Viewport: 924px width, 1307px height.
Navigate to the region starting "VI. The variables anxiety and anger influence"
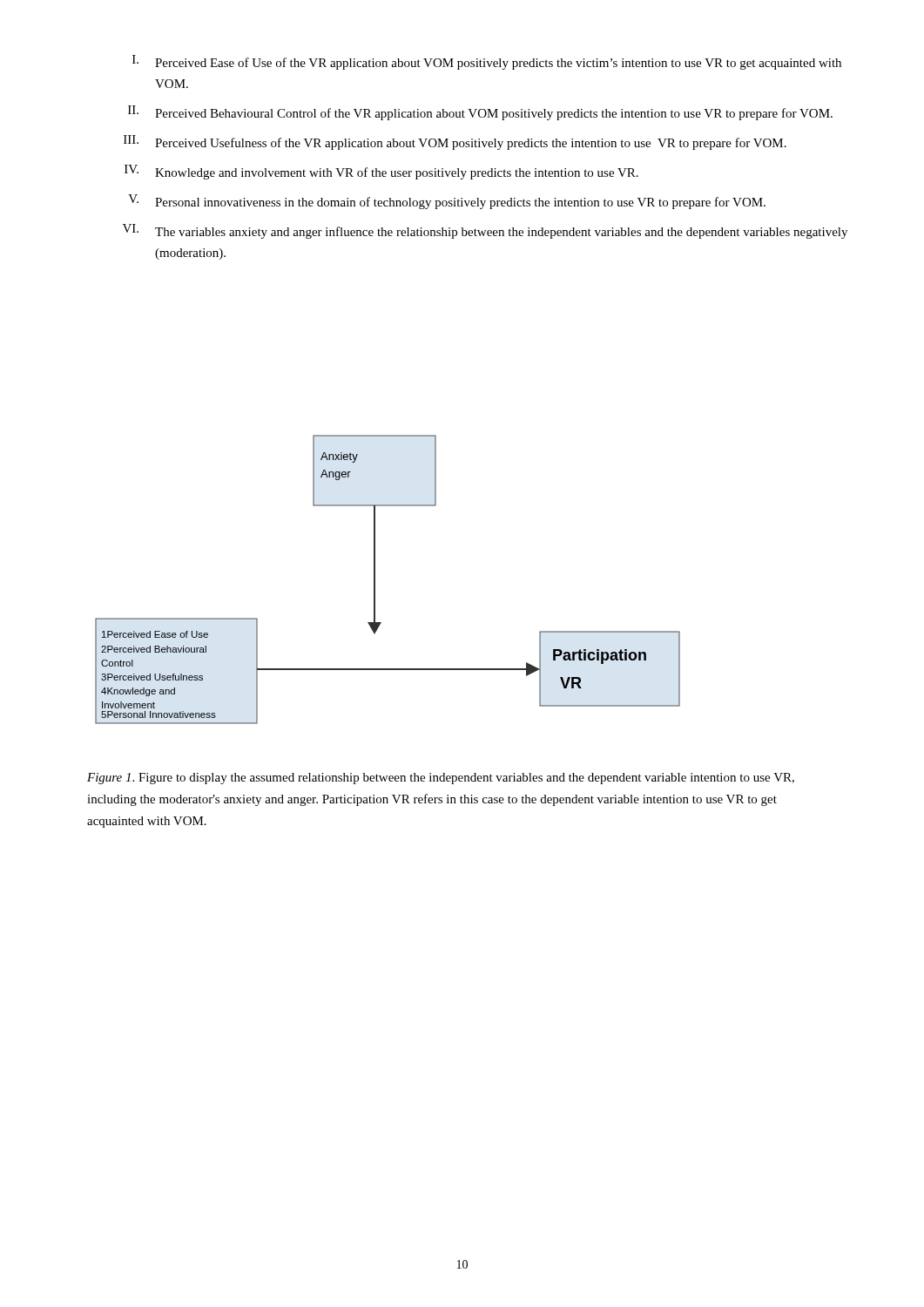pyautogui.click(x=470, y=242)
